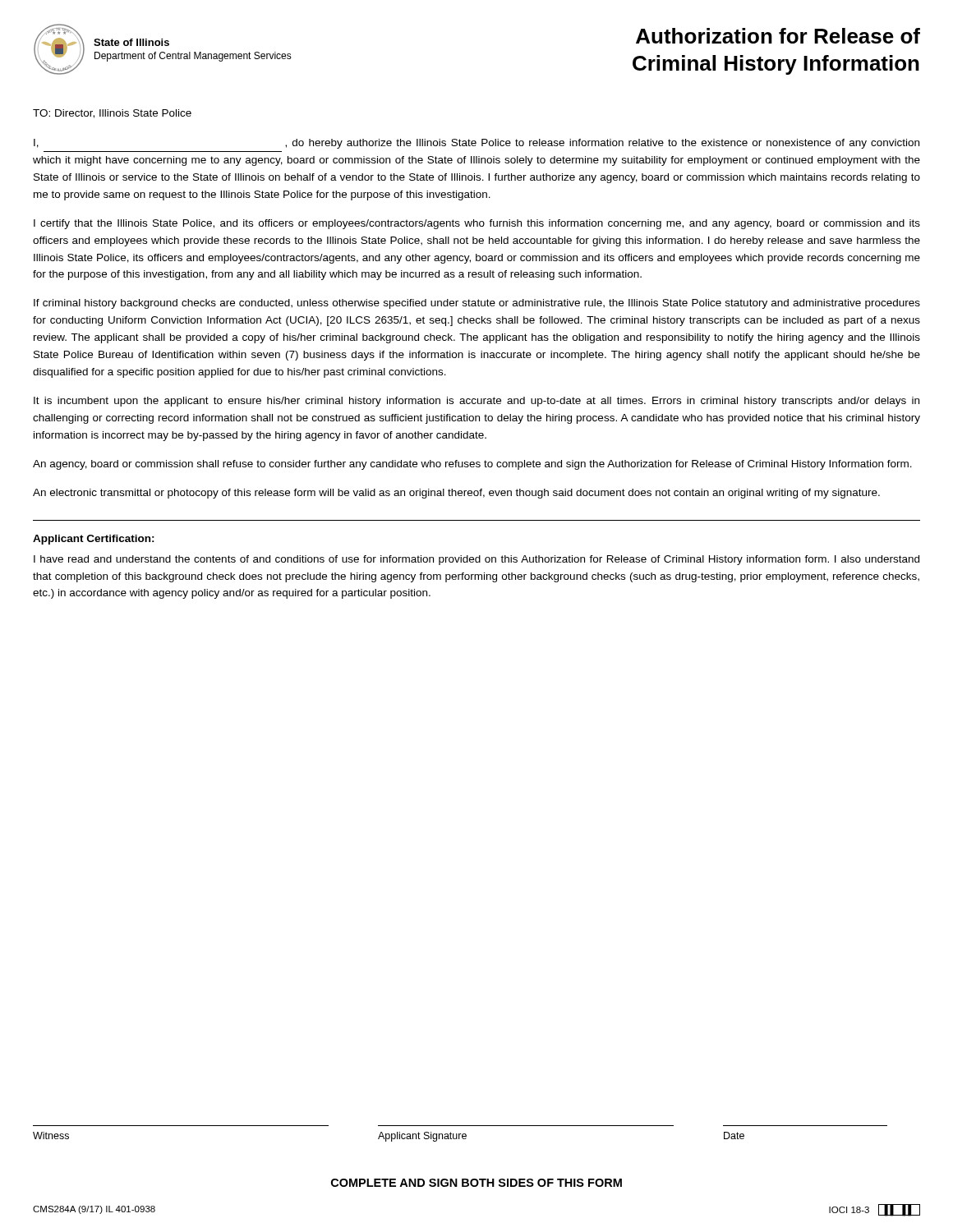This screenshot has width=953, height=1232.
Task: Find the block on this page that starts "I, , do hereby"
Action: pyautogui.click(x=476, y=167)
